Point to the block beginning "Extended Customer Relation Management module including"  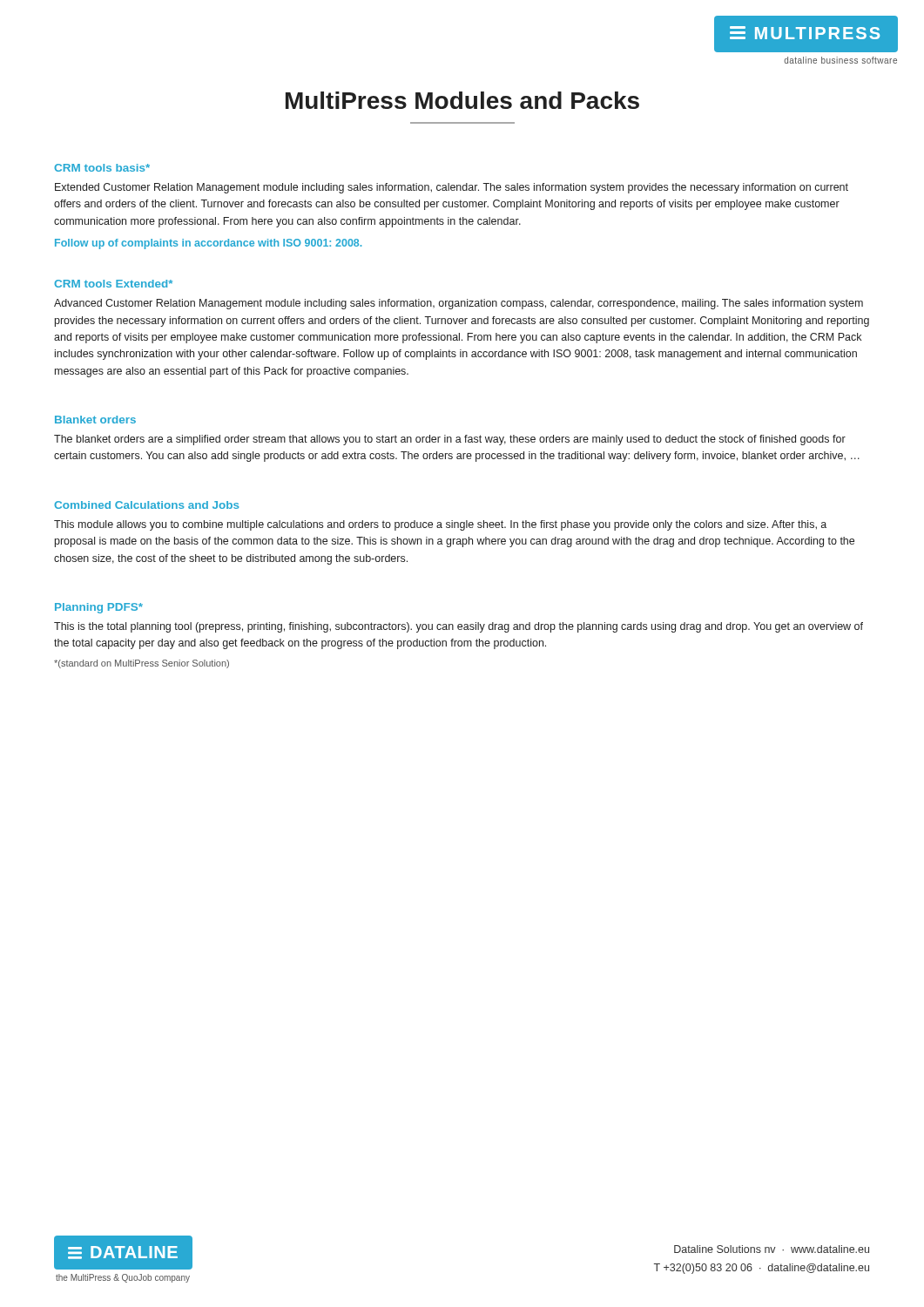point(451,204)
